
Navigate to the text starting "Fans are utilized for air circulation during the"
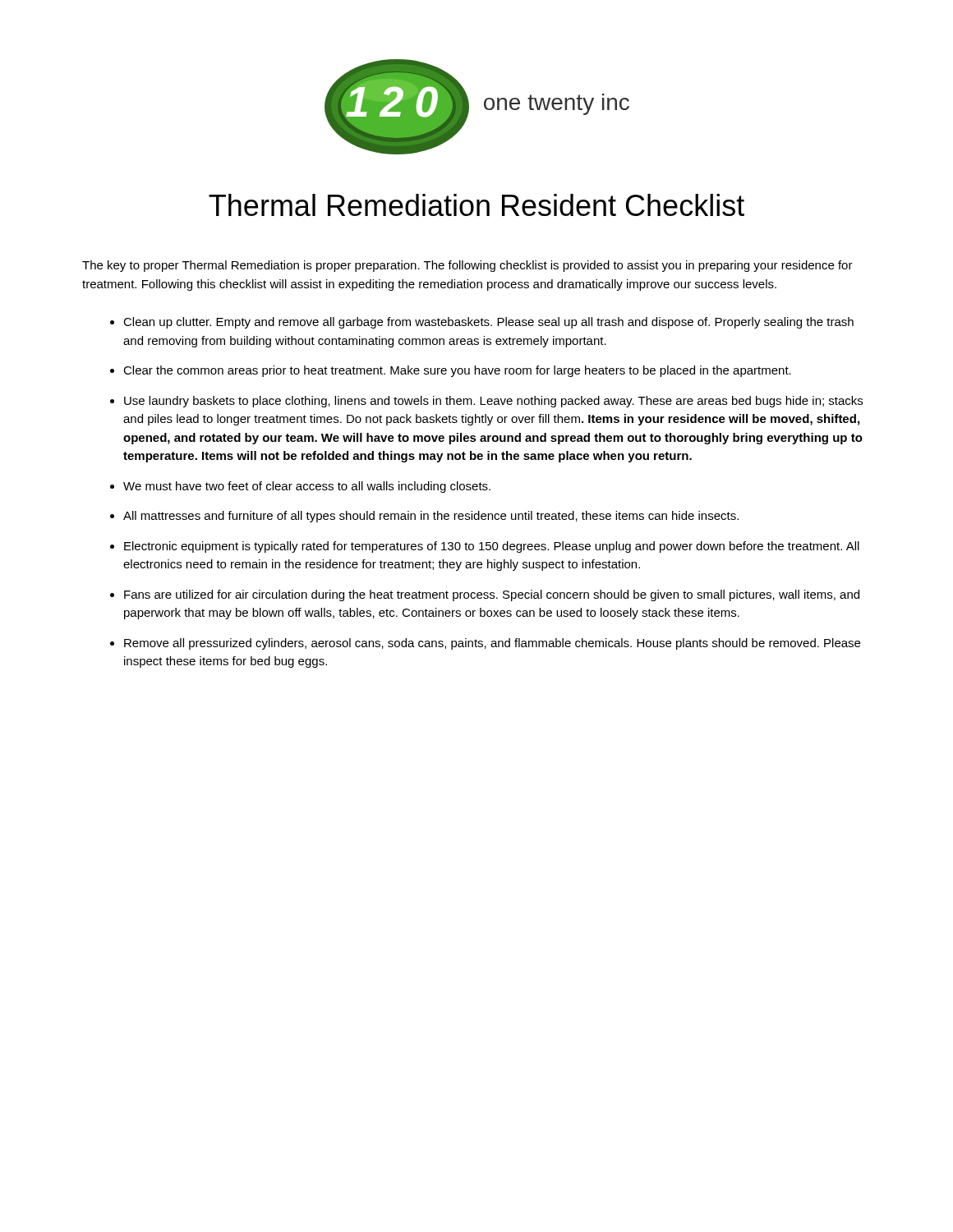[492, 603]
